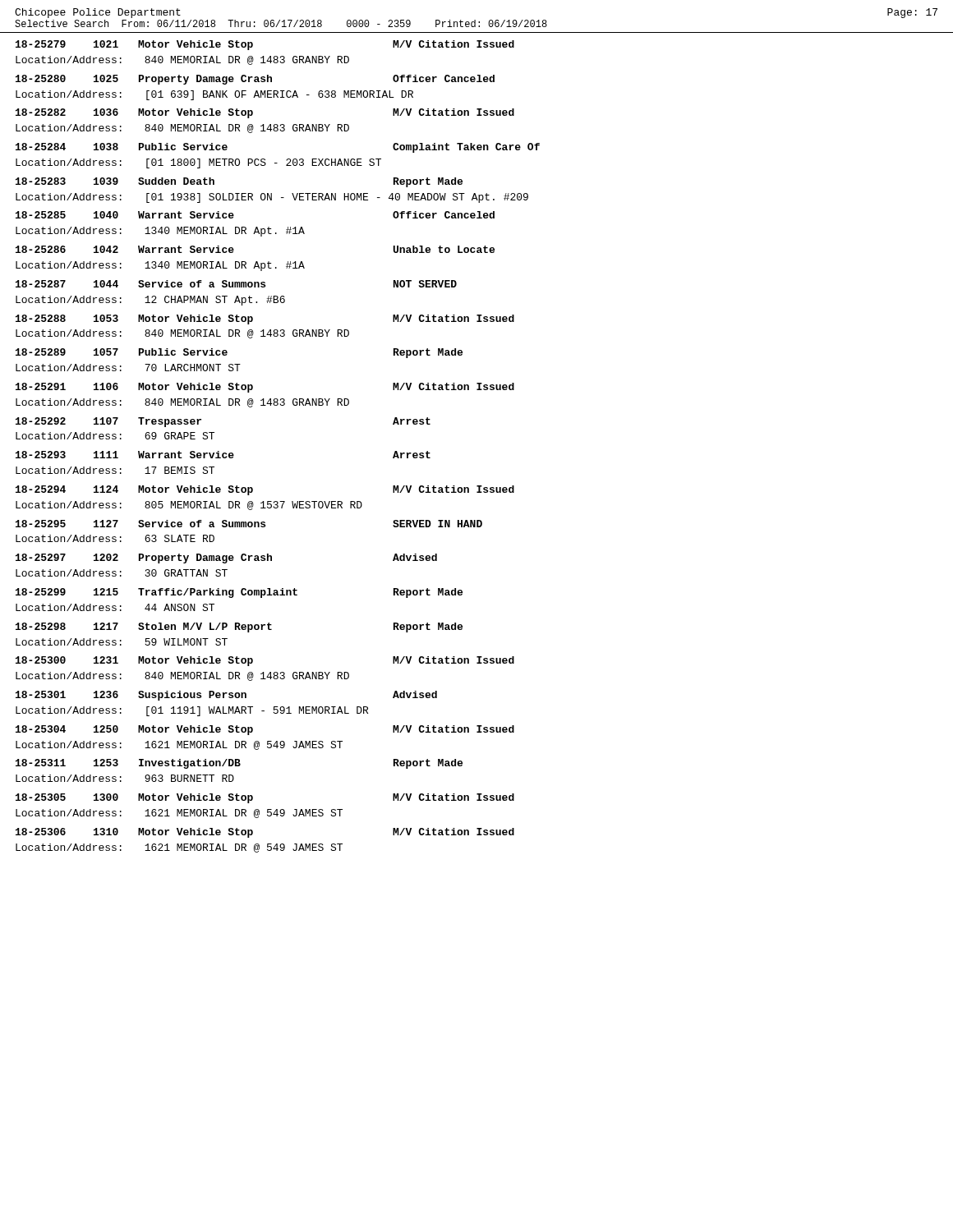Navigate to the text starting "18-25285 1040 Warrant Service"
Viewport: 953px width, 1232px height.
point(476,224)
